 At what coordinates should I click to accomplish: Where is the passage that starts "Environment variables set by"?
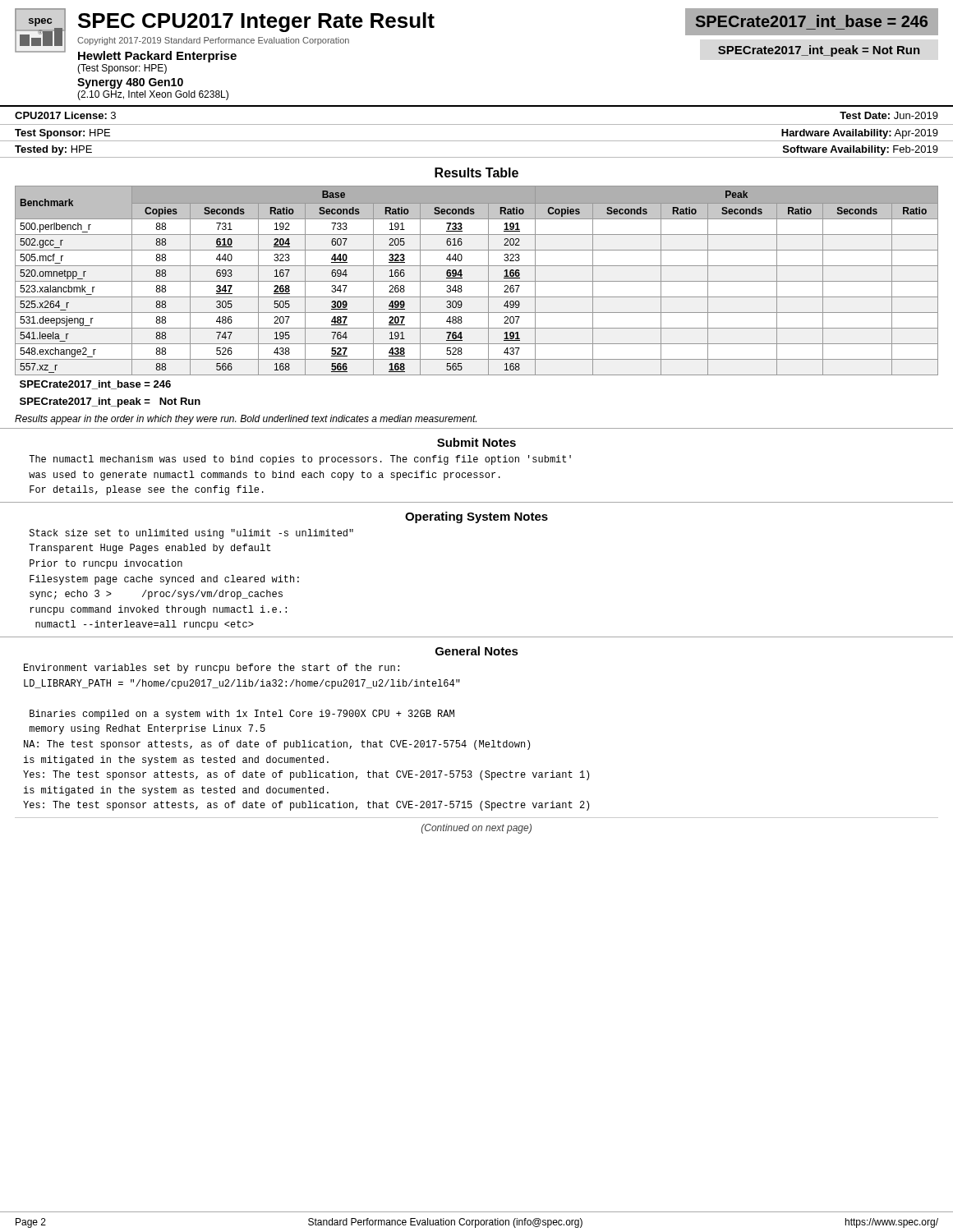pyautogui.click(x=307, y=737)
